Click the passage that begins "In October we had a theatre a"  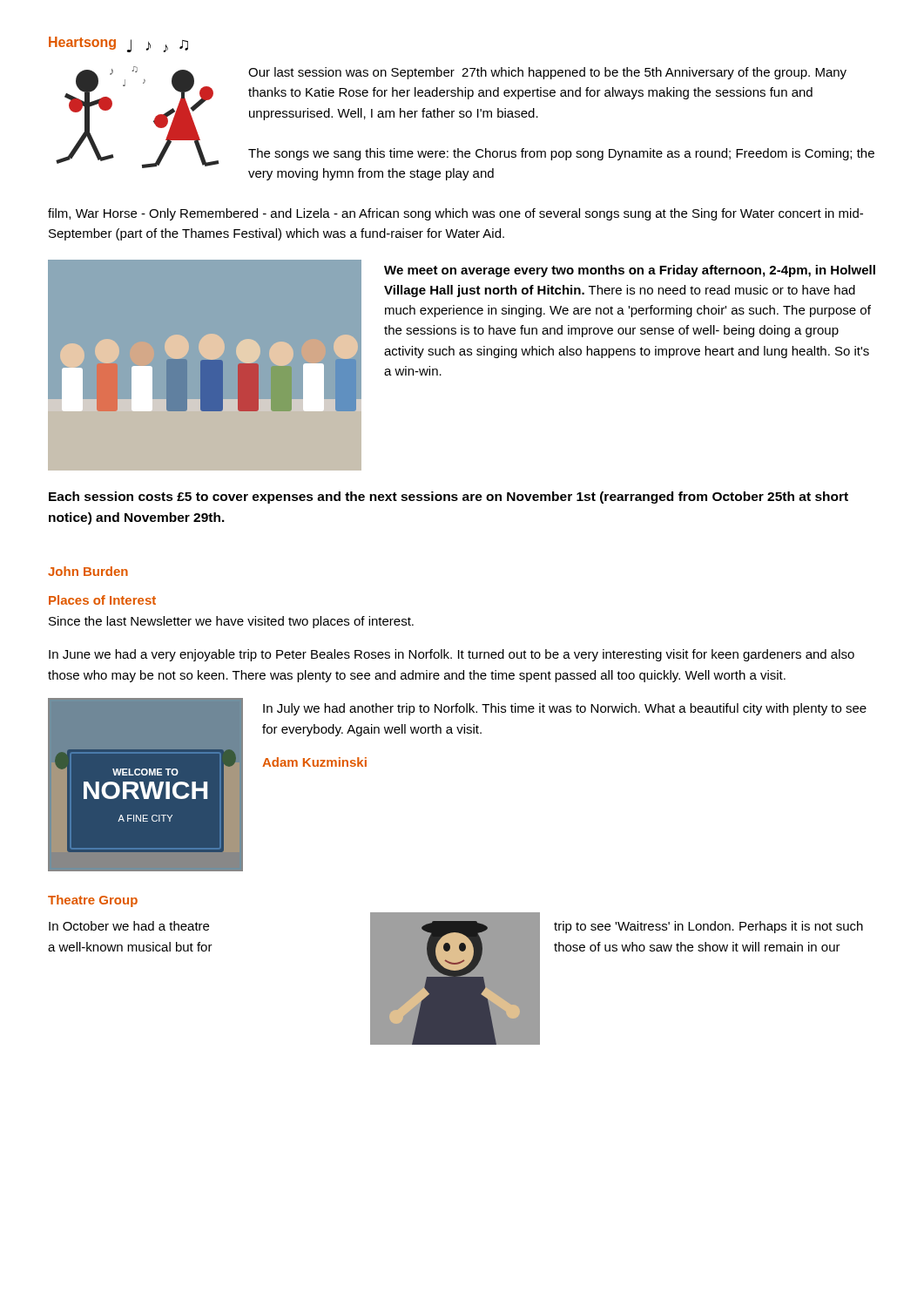(x=130, y=936)
